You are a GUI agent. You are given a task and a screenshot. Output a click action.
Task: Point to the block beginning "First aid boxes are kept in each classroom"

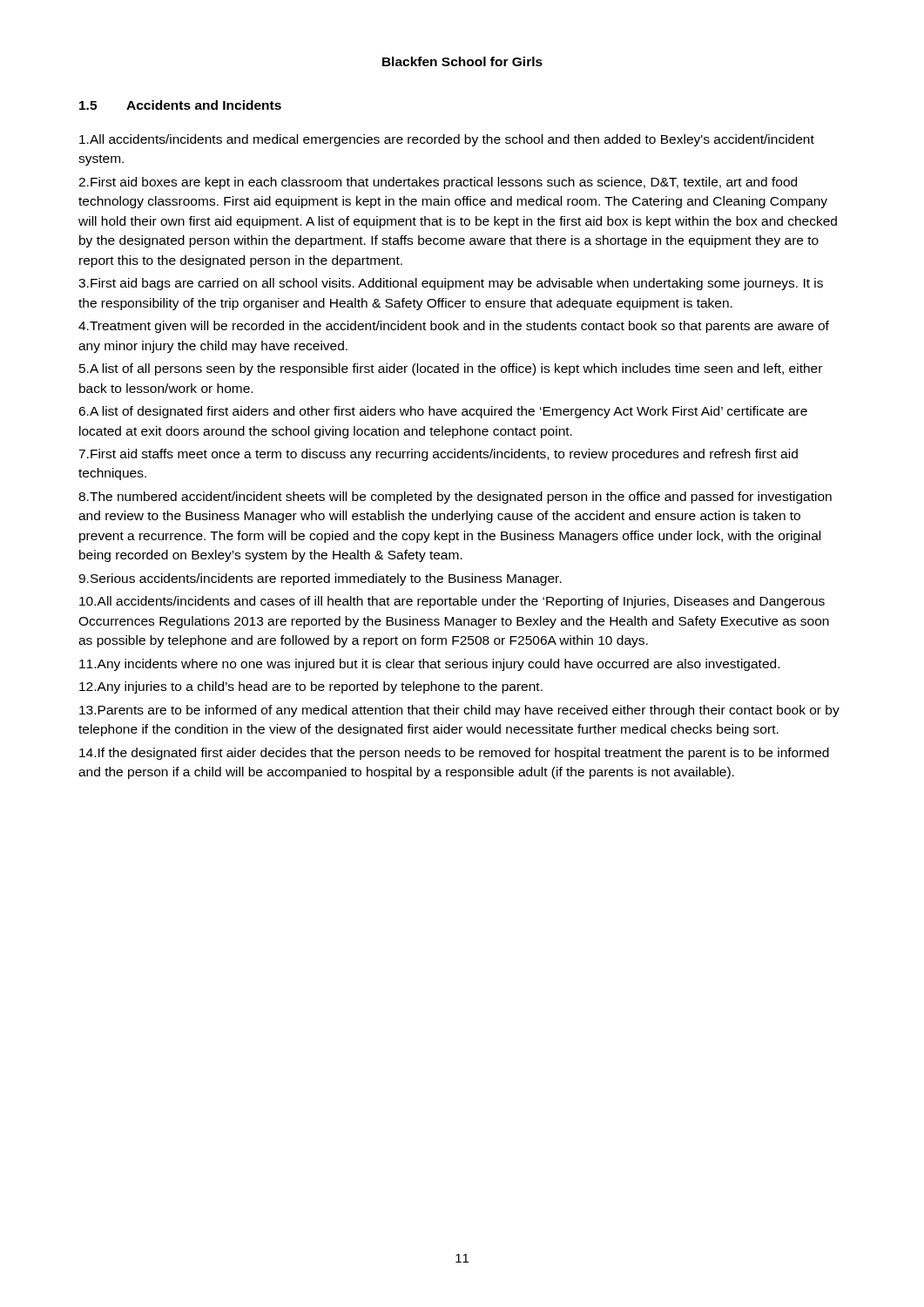[x=462, y=221]
